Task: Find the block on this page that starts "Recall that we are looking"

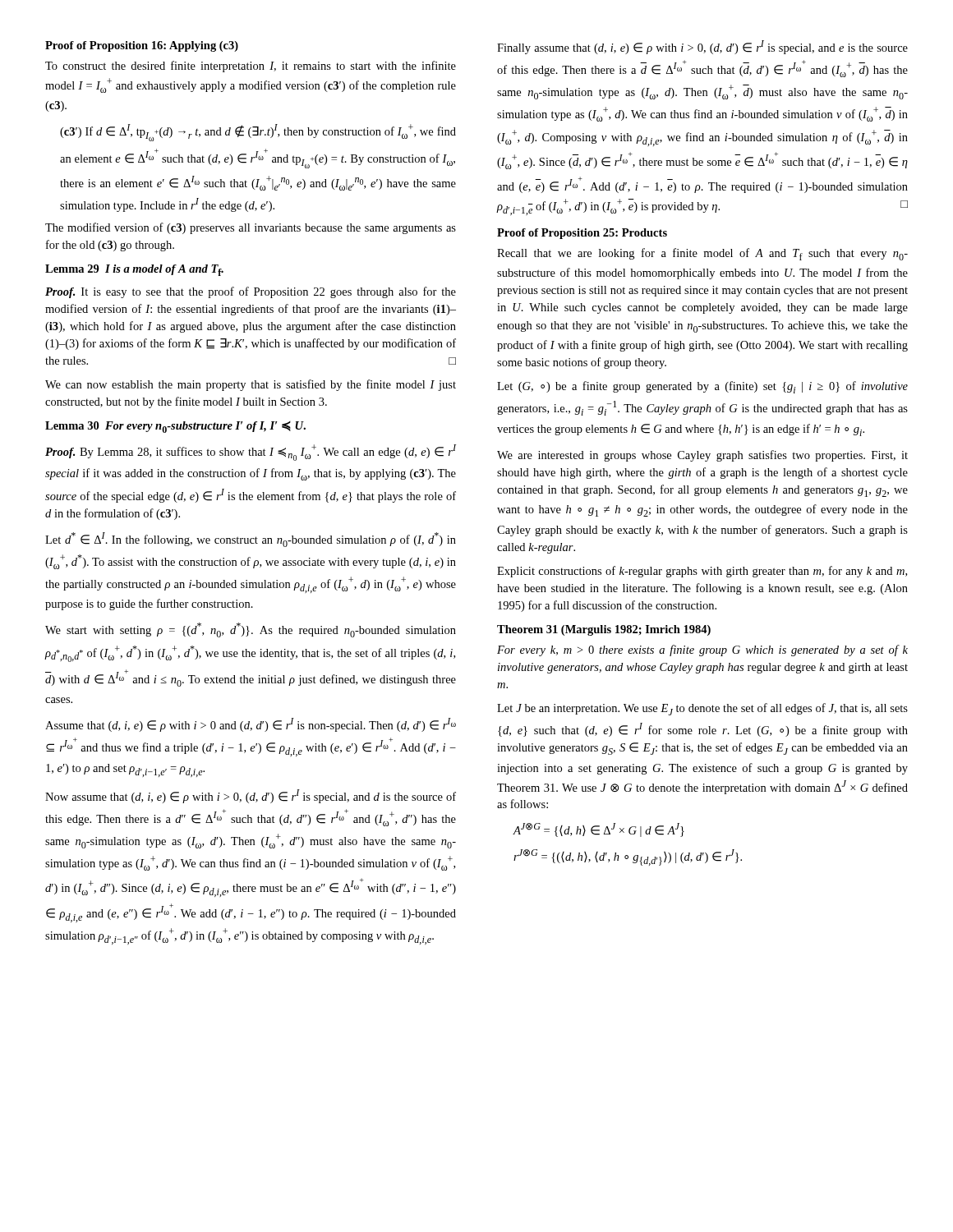Action: point(702,308)
